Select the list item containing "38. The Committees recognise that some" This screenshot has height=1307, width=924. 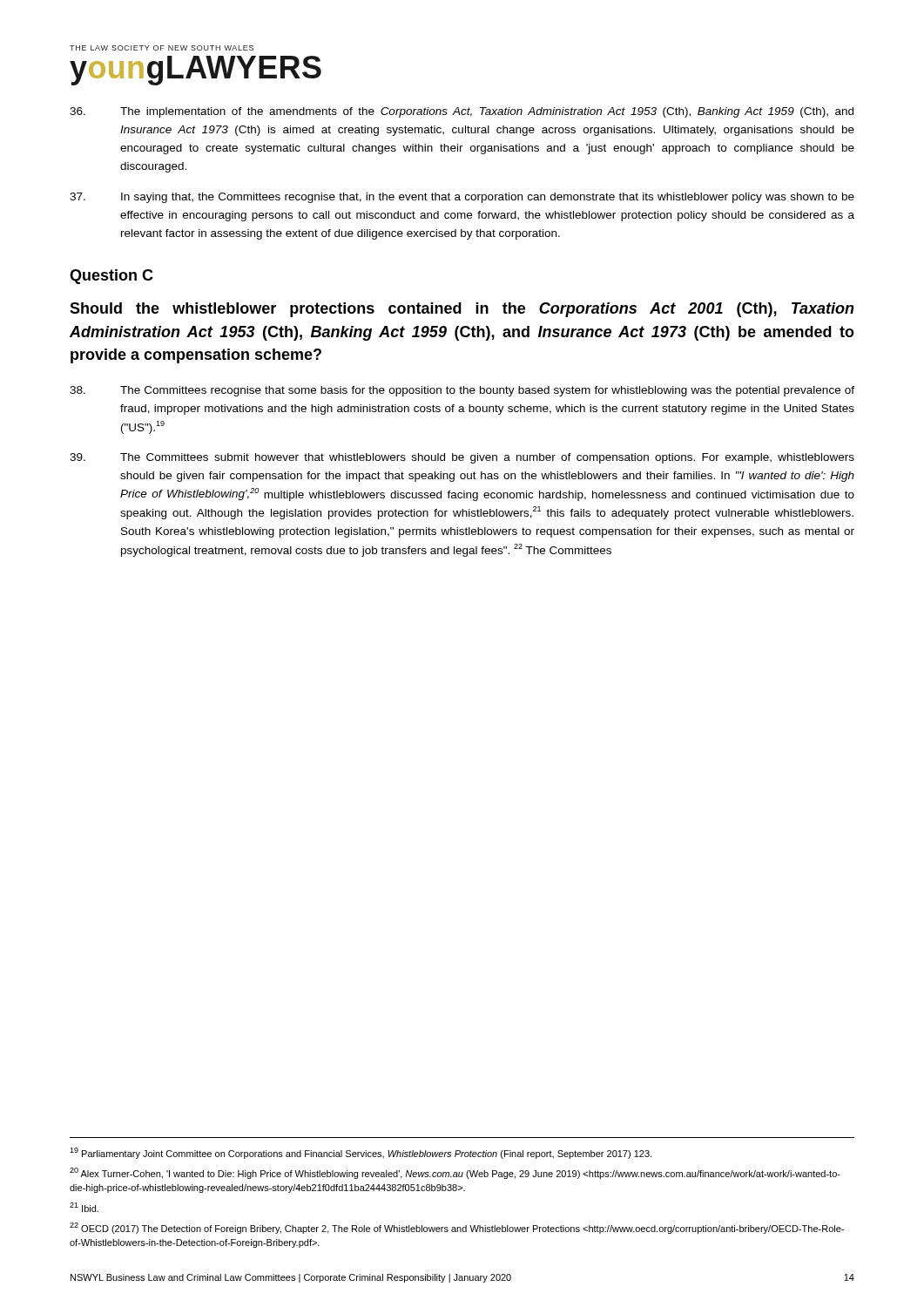(x=462, y=409)
